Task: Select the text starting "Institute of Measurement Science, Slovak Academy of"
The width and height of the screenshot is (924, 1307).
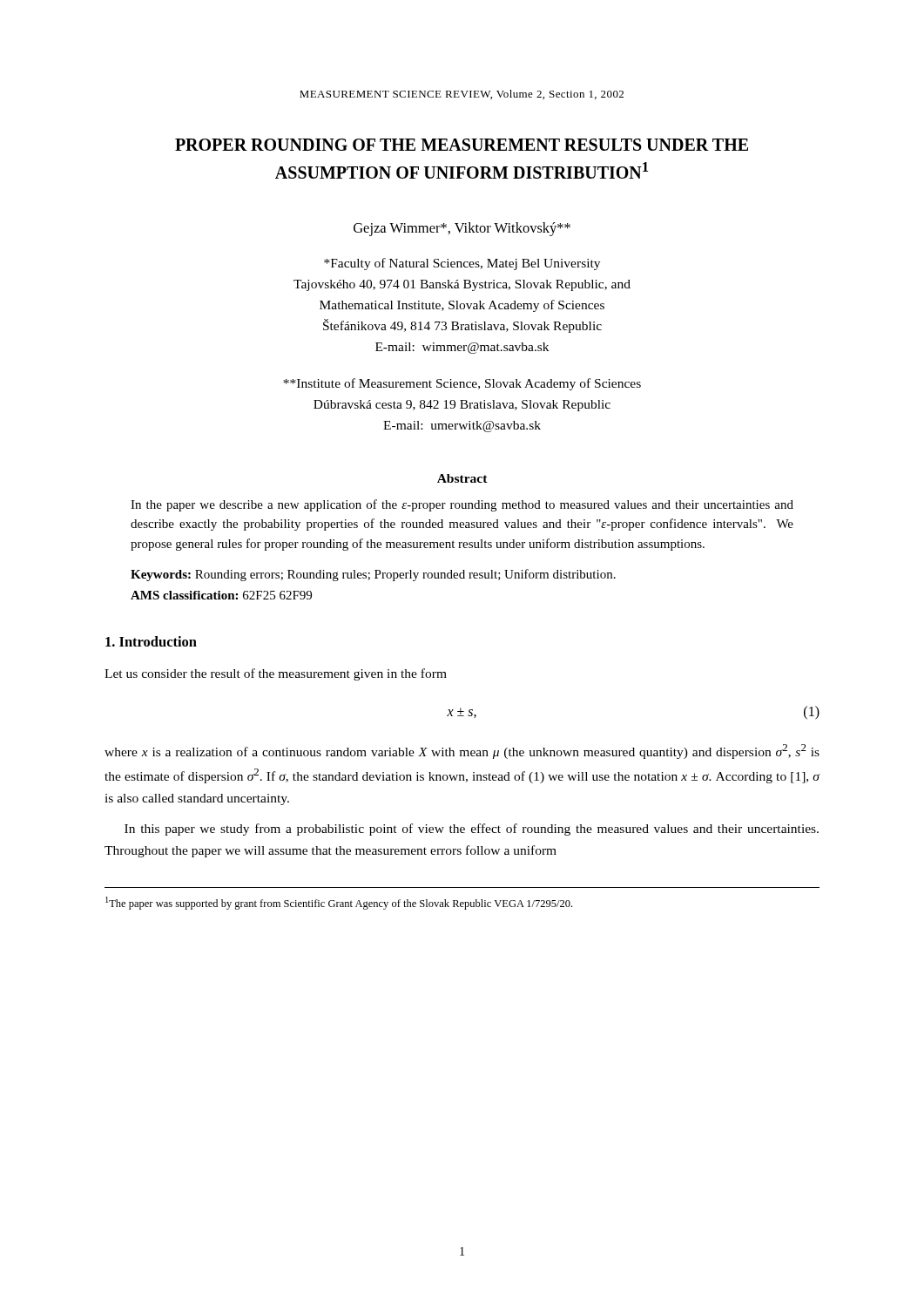Action: 462,404
